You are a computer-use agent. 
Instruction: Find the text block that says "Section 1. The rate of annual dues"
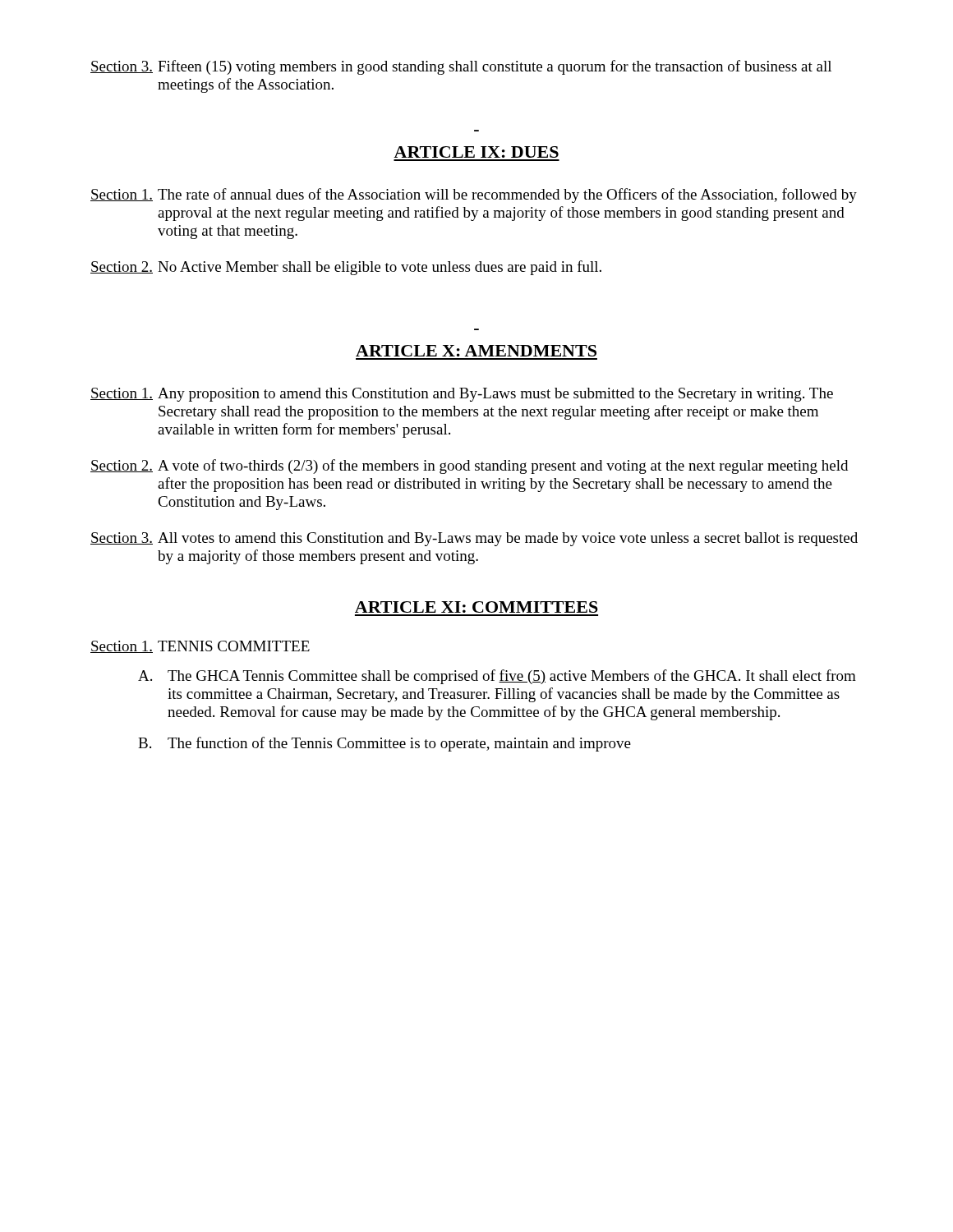[x=476, y=213]
